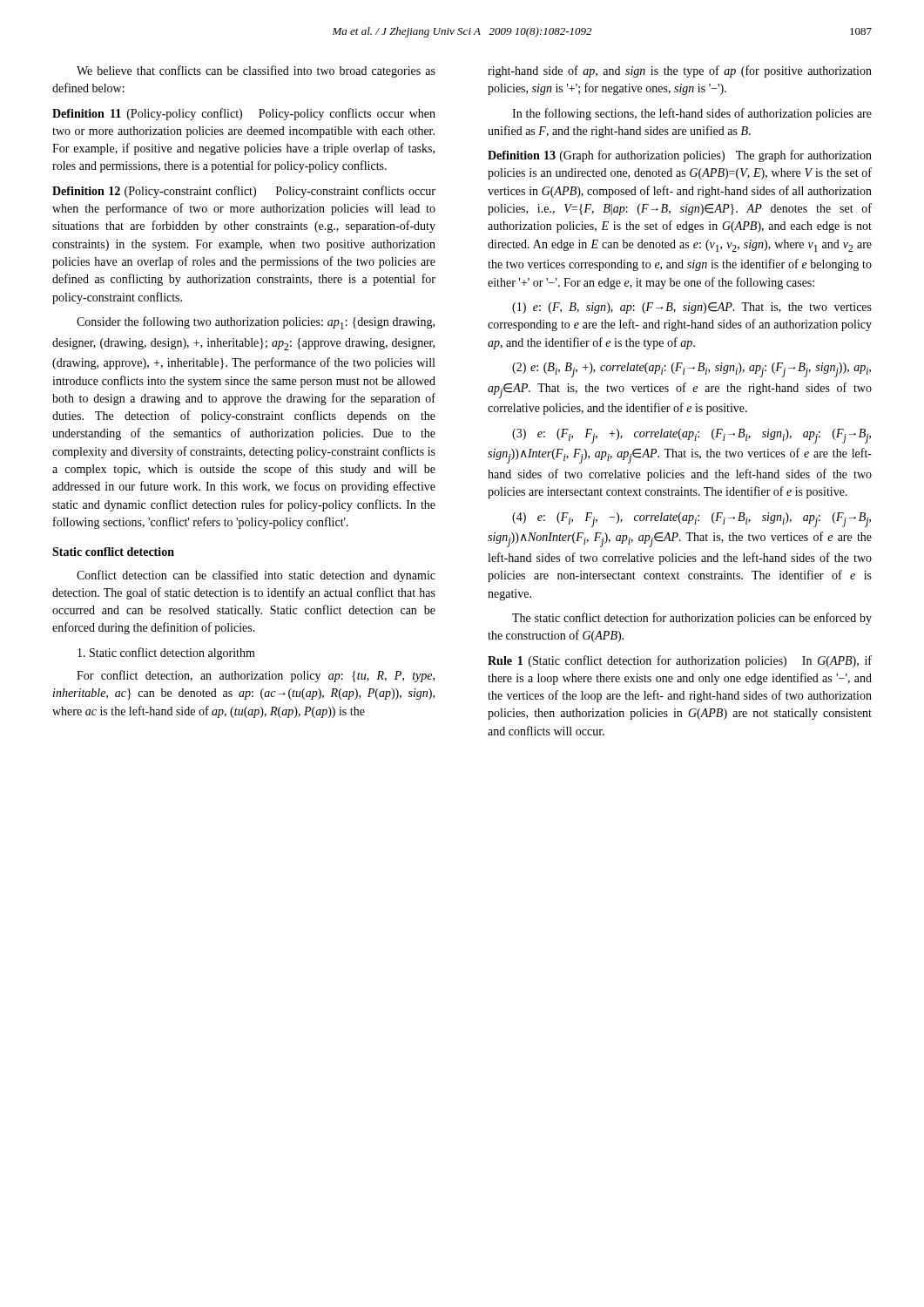This screenshot has height=1307, width=924.
Task: Point to the block beginning "We believe that conflicts can be classified"
Action: (244, 80)
